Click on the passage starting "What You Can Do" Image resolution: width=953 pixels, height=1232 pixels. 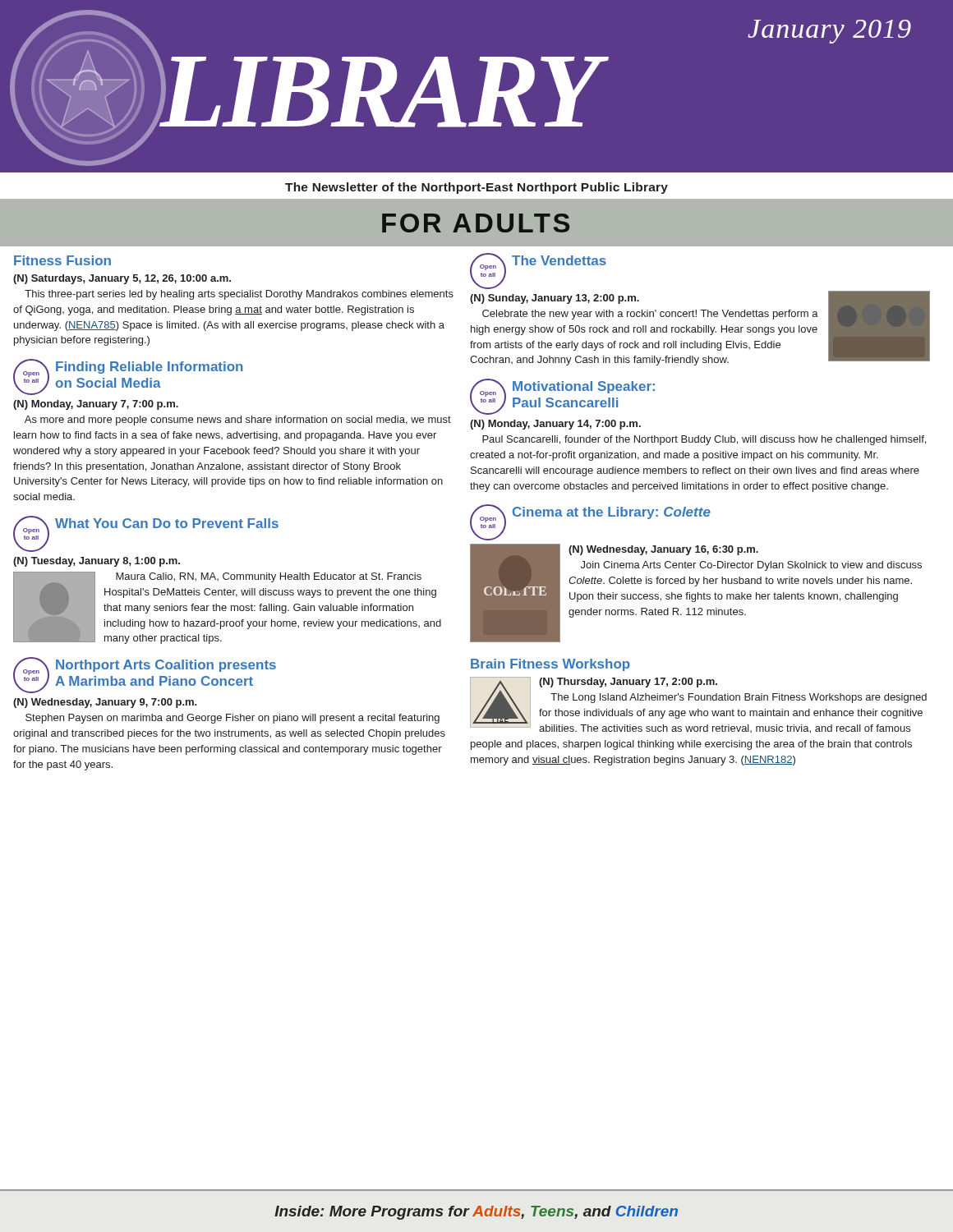tap(167, 524)
